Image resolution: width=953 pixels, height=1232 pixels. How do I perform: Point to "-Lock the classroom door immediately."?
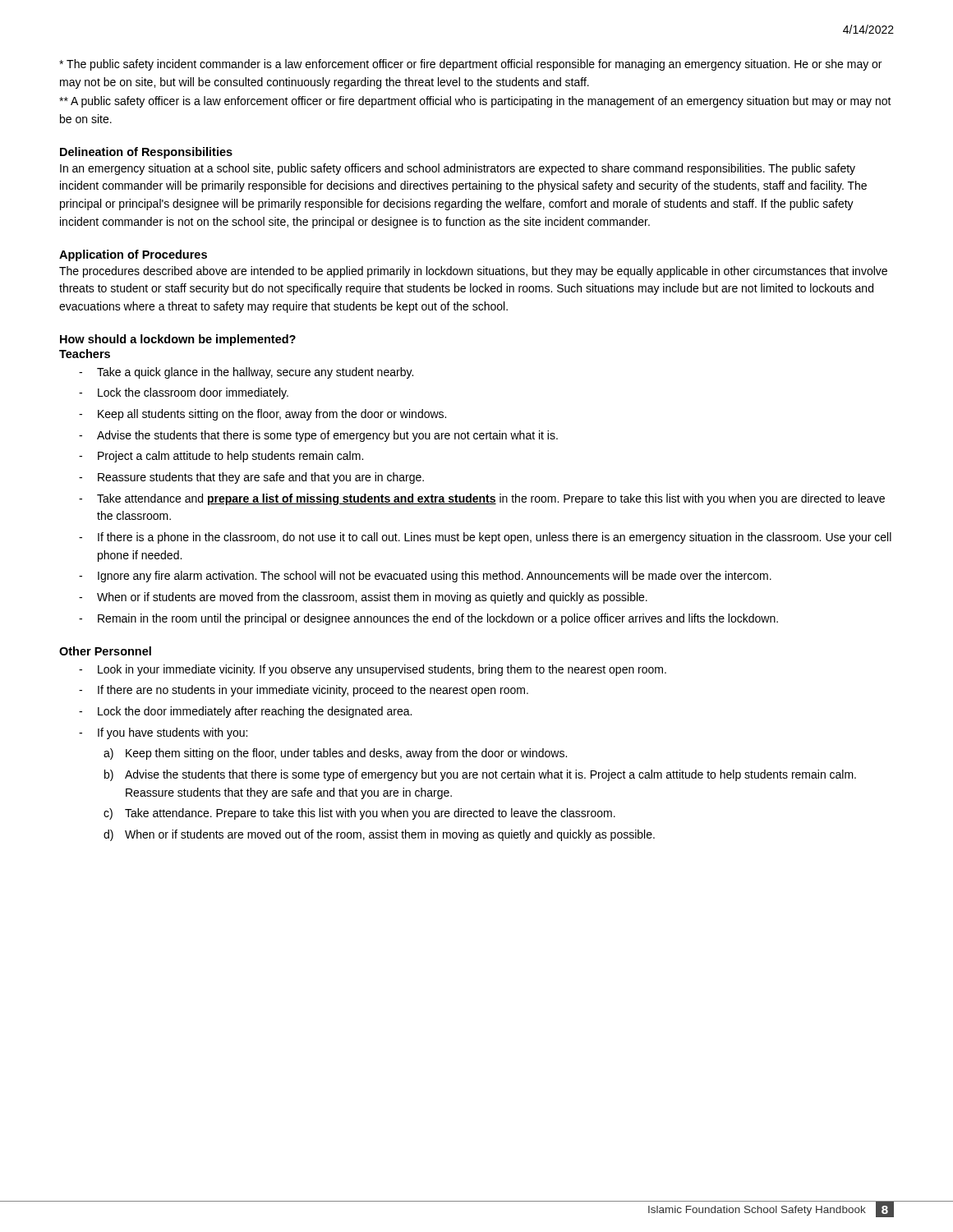pos(184,394)
